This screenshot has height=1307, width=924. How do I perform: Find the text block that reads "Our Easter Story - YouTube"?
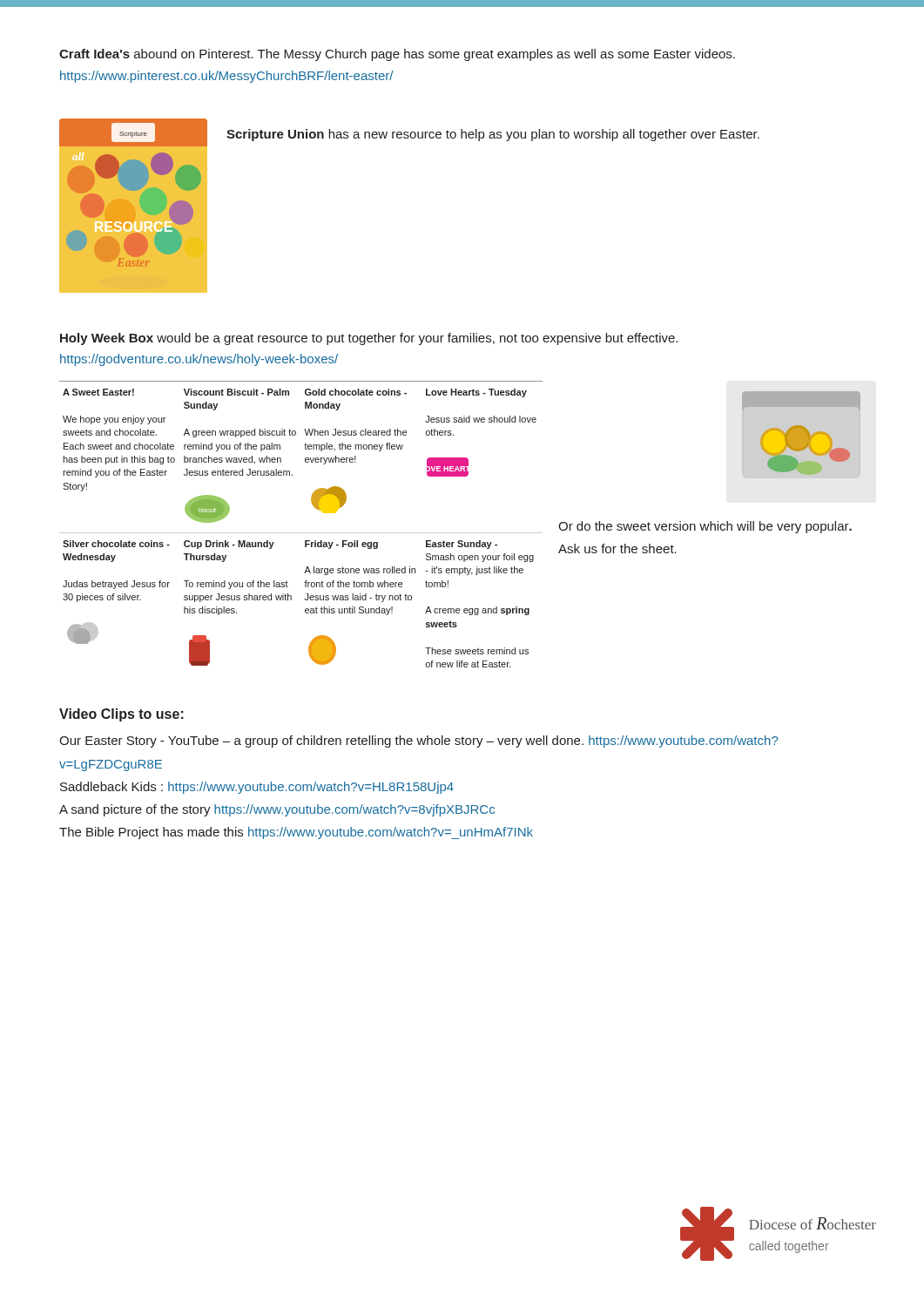[419, 752]
